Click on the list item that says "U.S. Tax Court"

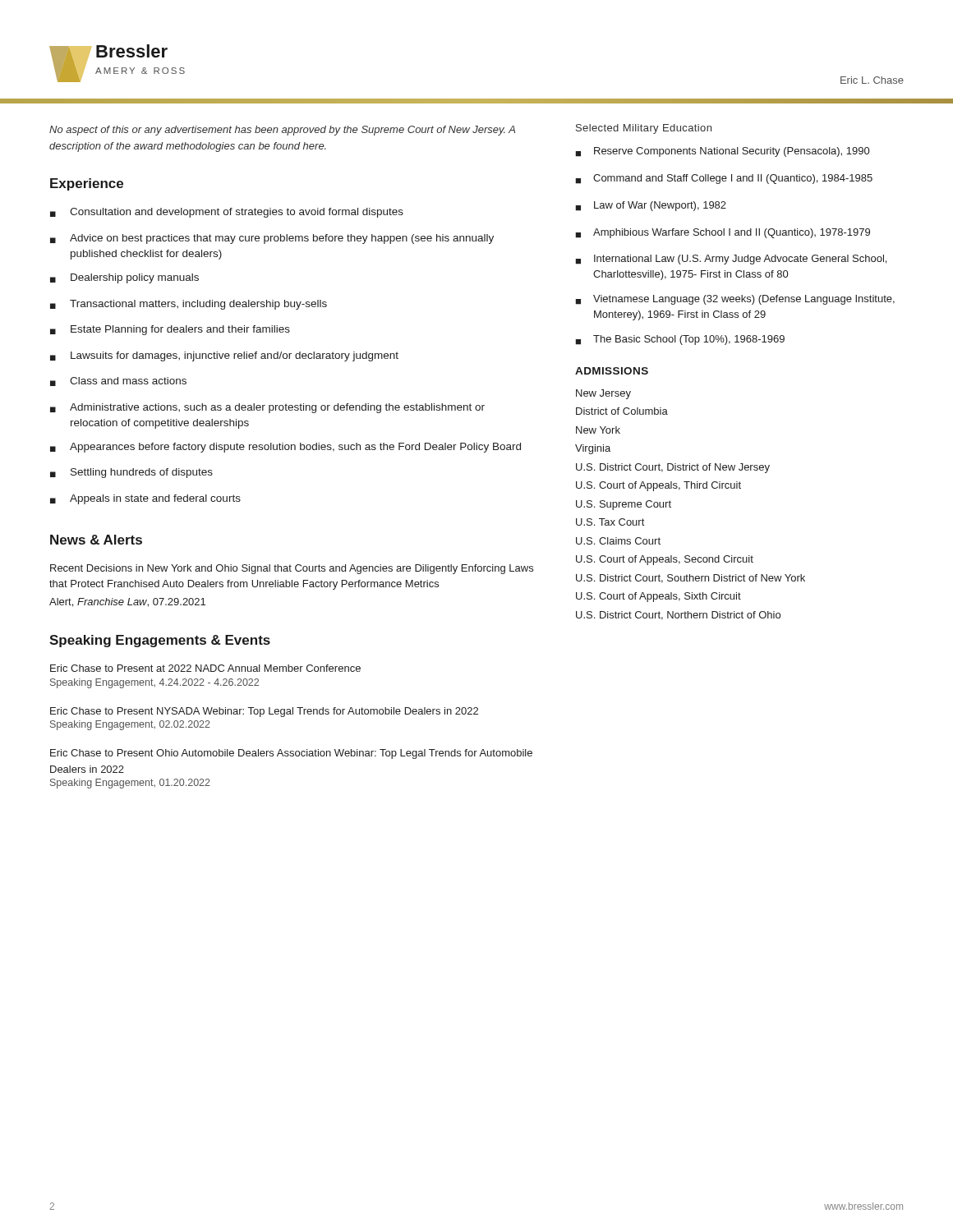[x=610, y=522]
